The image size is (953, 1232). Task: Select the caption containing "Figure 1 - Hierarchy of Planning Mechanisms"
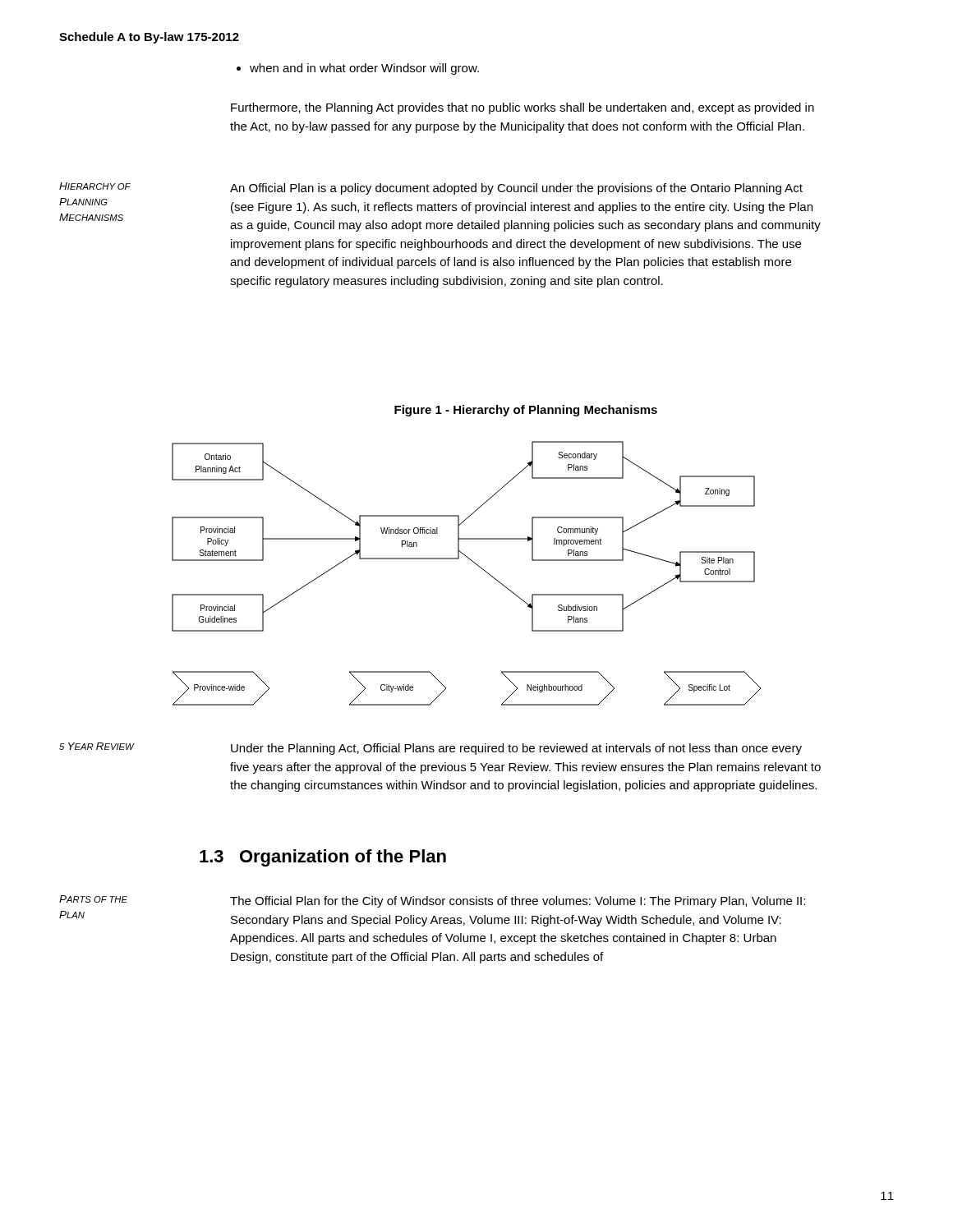526,409
